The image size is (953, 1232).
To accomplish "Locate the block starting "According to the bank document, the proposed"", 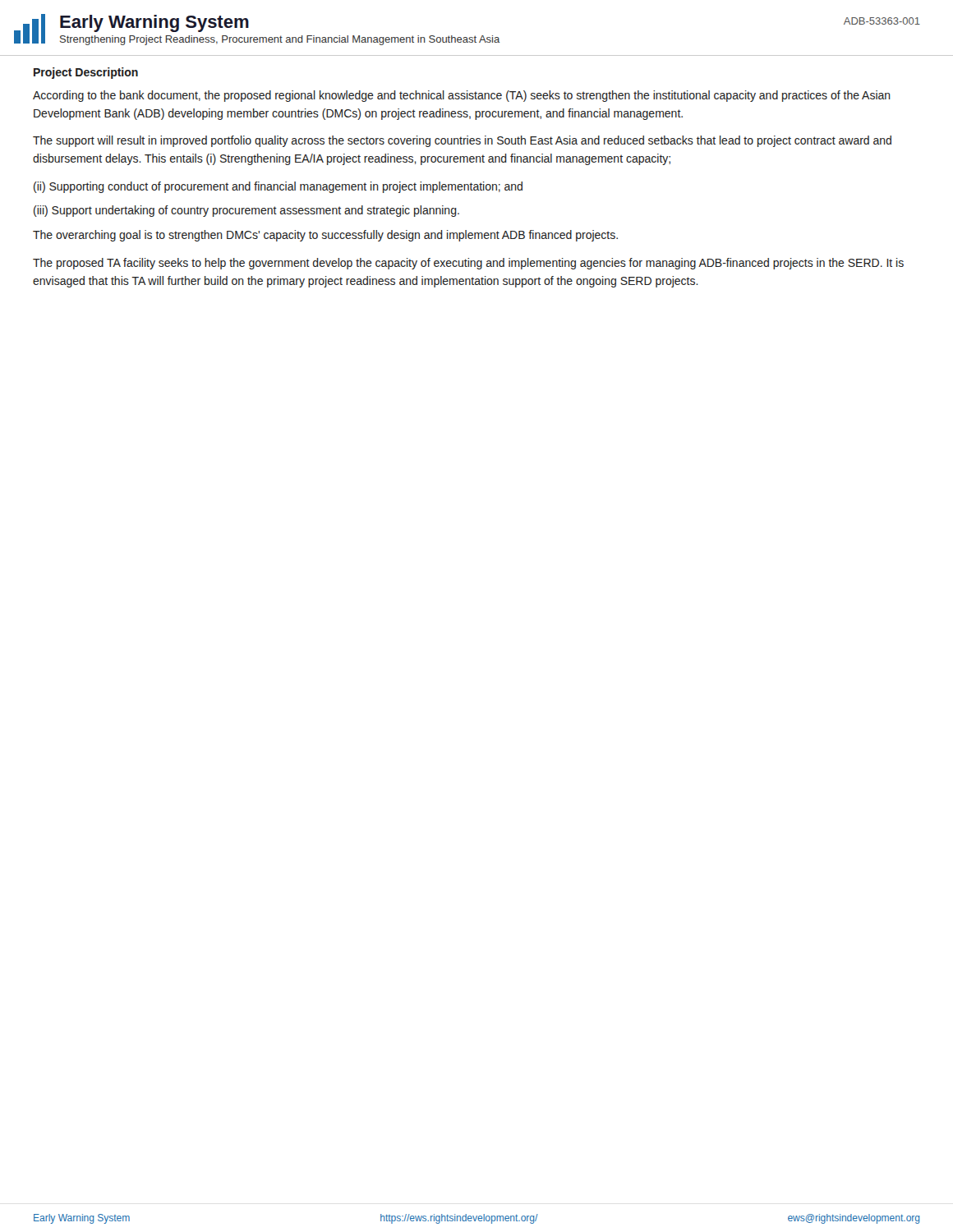I will [462, 104].
